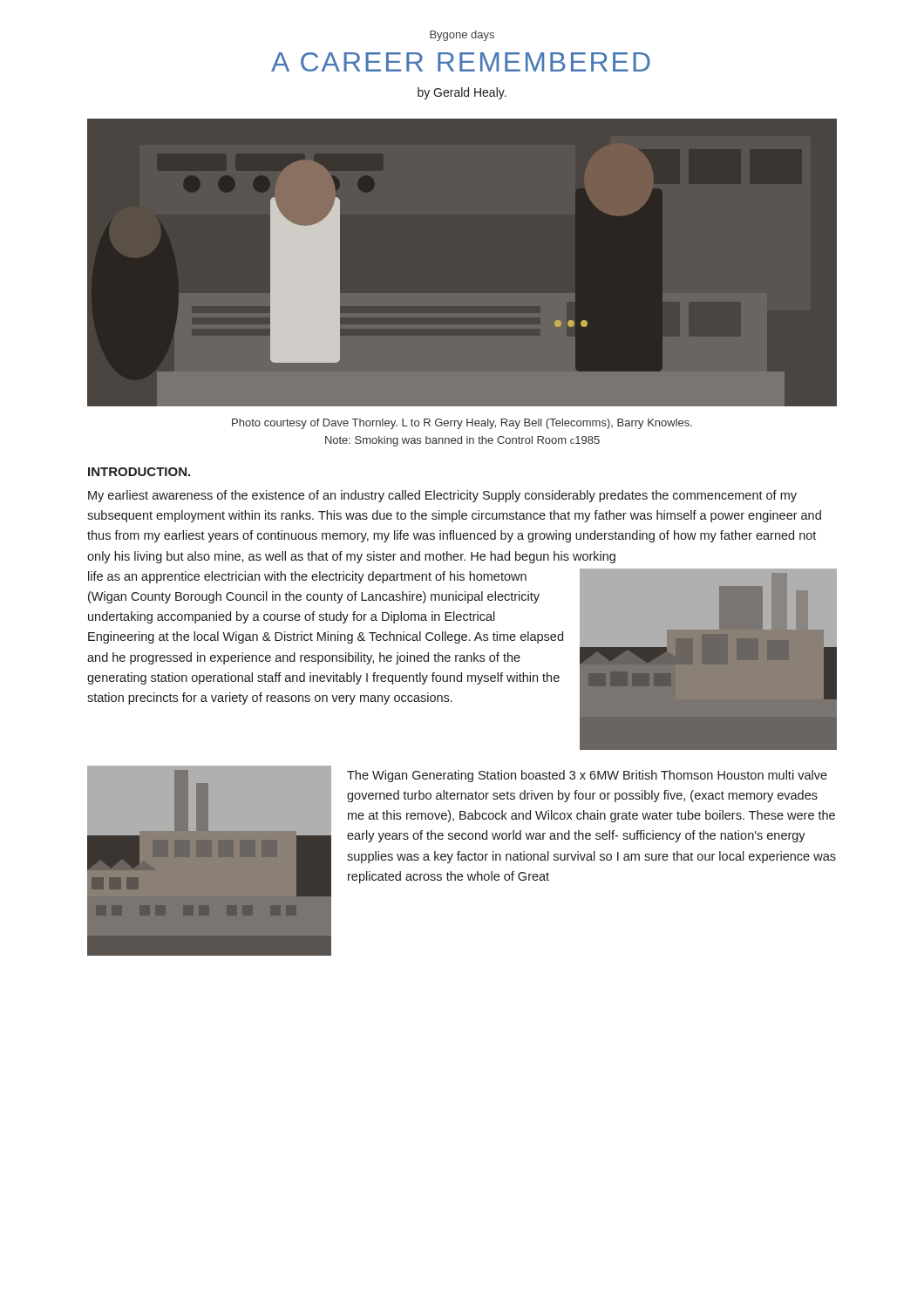The image size is (924, 1308).
Task: Where does it say "A CAREER REMEMBERED"?
Action: tap(462, 62)
